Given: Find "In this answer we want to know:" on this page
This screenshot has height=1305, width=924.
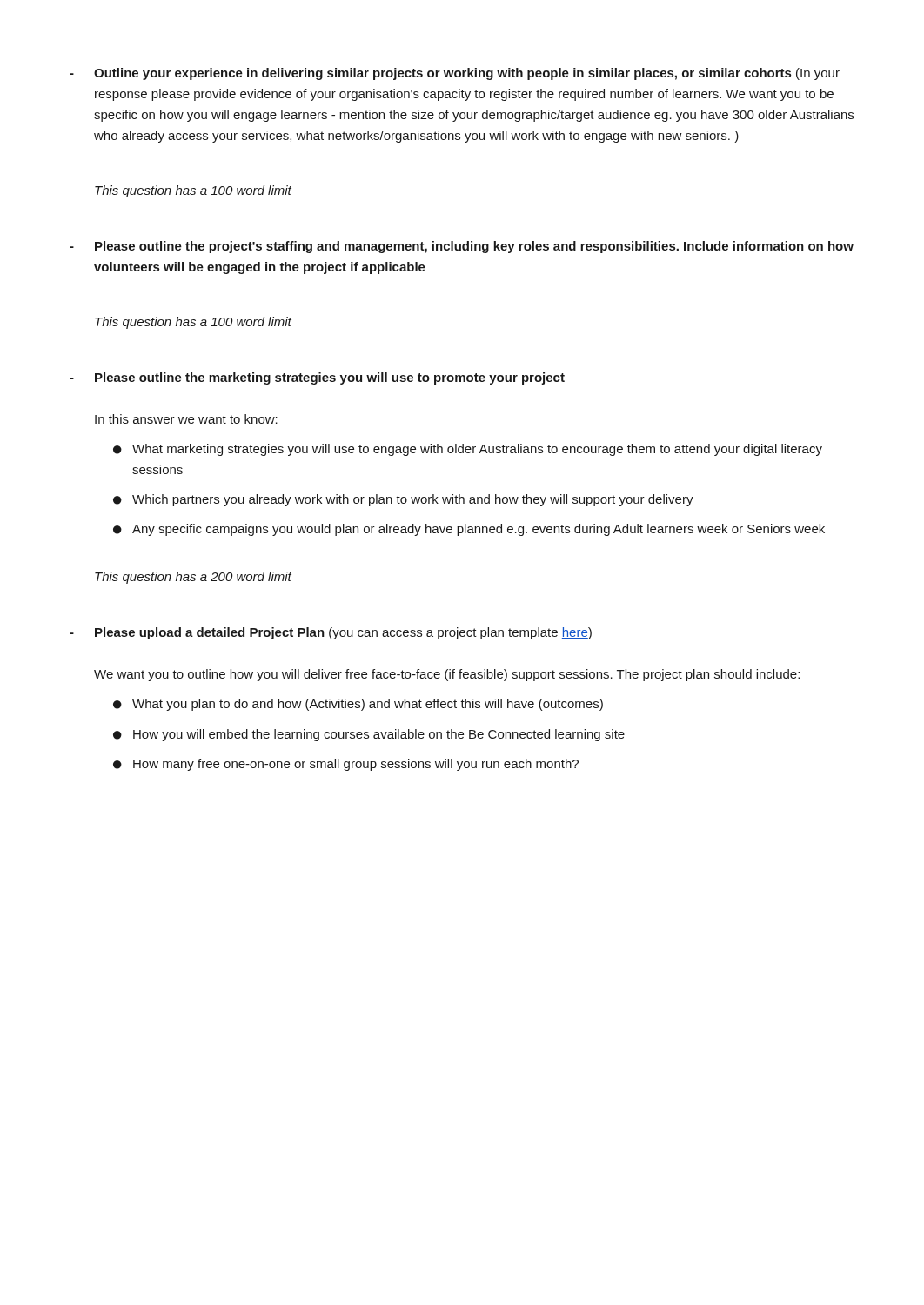Looking at the screenshot, I should click(186, 419).
